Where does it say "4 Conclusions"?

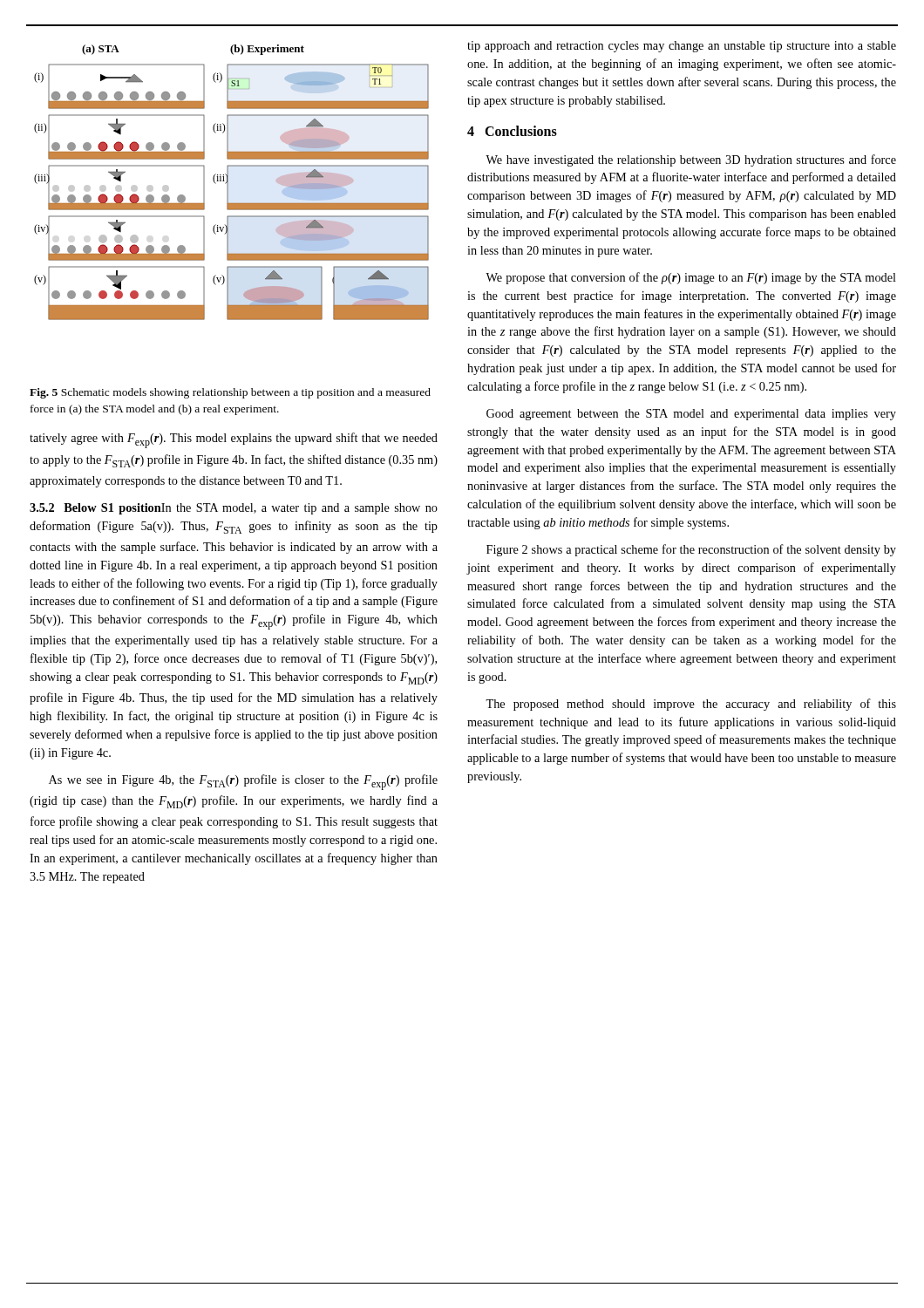coord(512,132)
